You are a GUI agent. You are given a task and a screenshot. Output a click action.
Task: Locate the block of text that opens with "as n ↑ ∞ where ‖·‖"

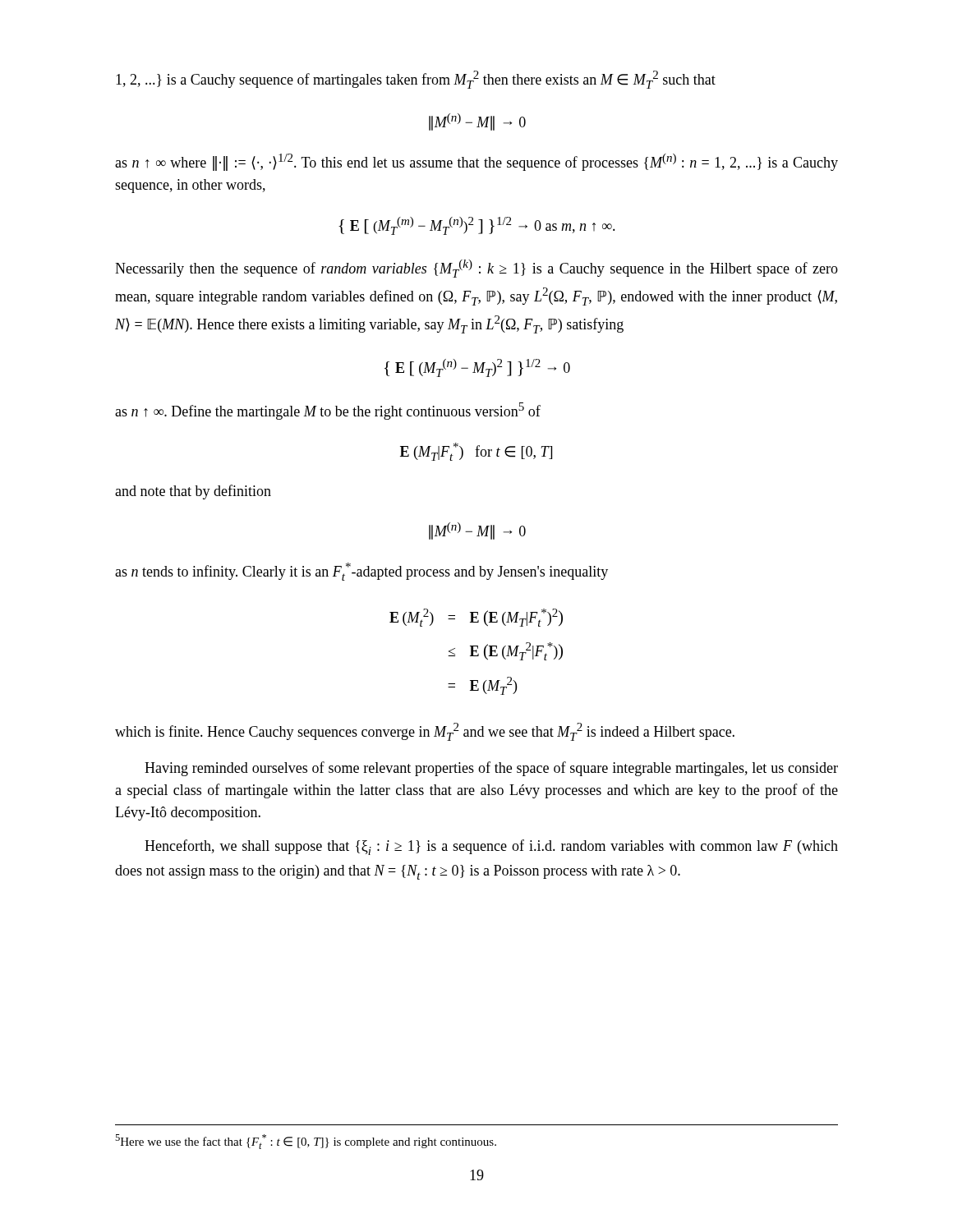pyautogui.click(x=476, y=172)
